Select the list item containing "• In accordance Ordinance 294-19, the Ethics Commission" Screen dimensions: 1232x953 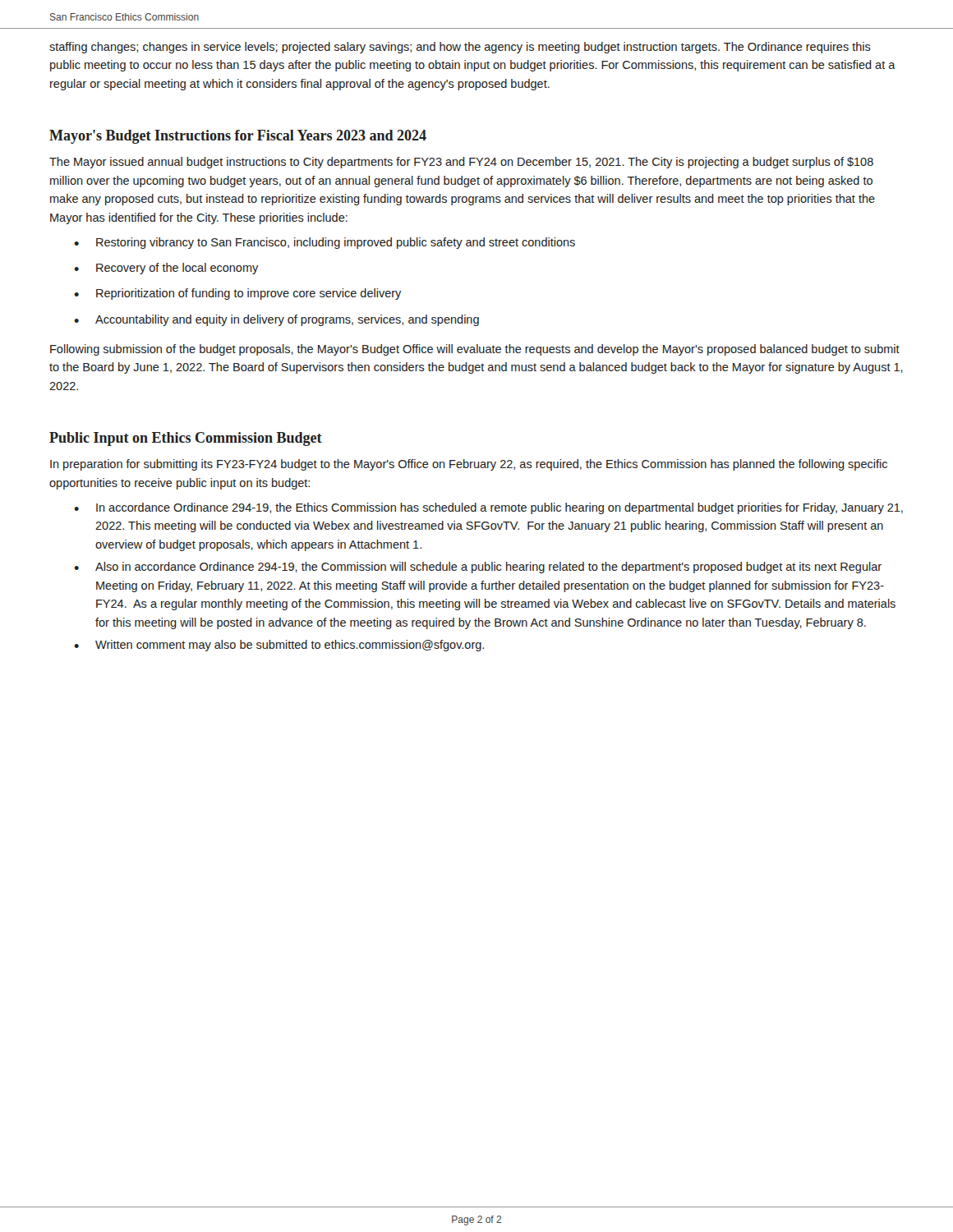[x=489, y=526]
